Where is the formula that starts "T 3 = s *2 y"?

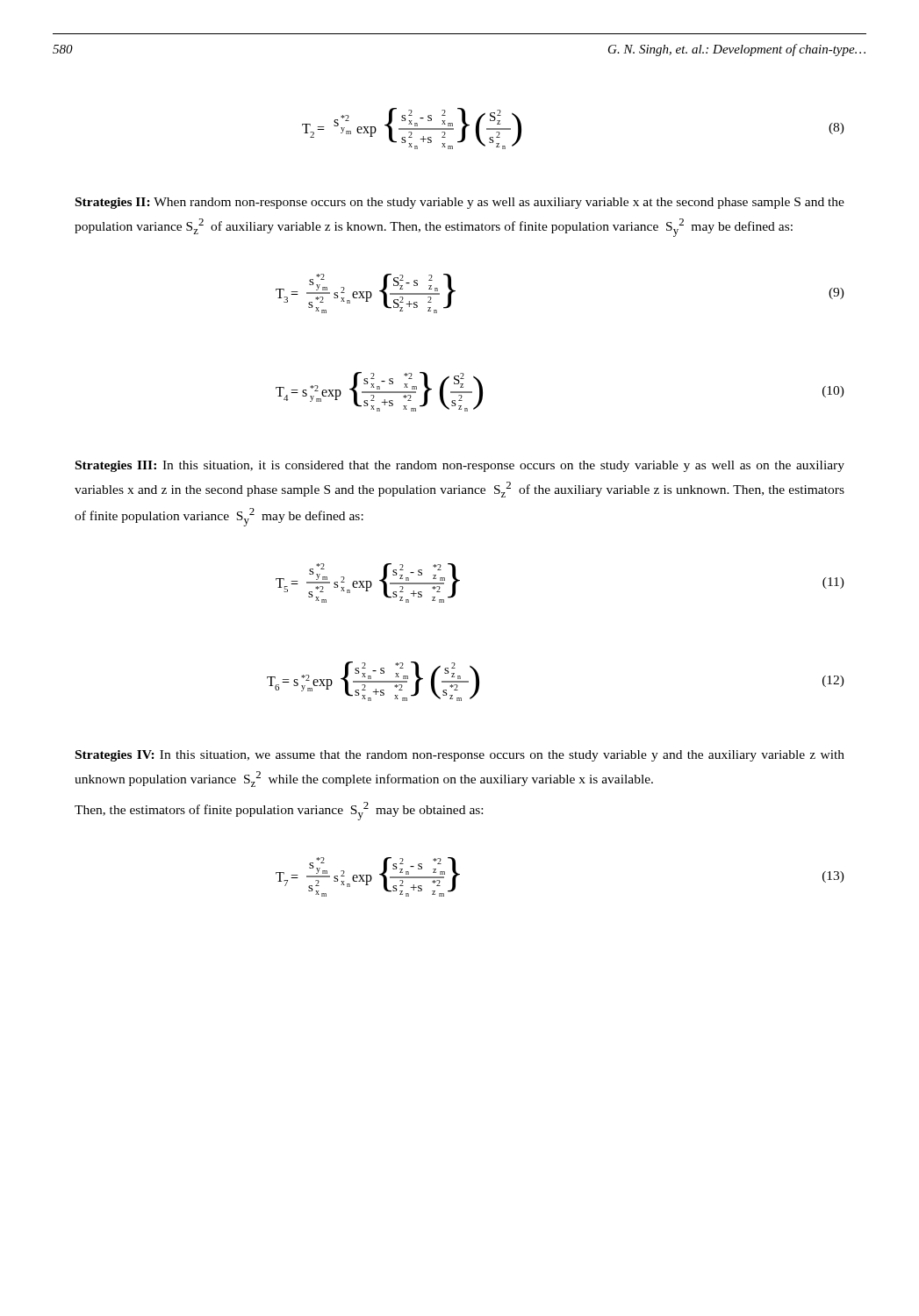409,293
